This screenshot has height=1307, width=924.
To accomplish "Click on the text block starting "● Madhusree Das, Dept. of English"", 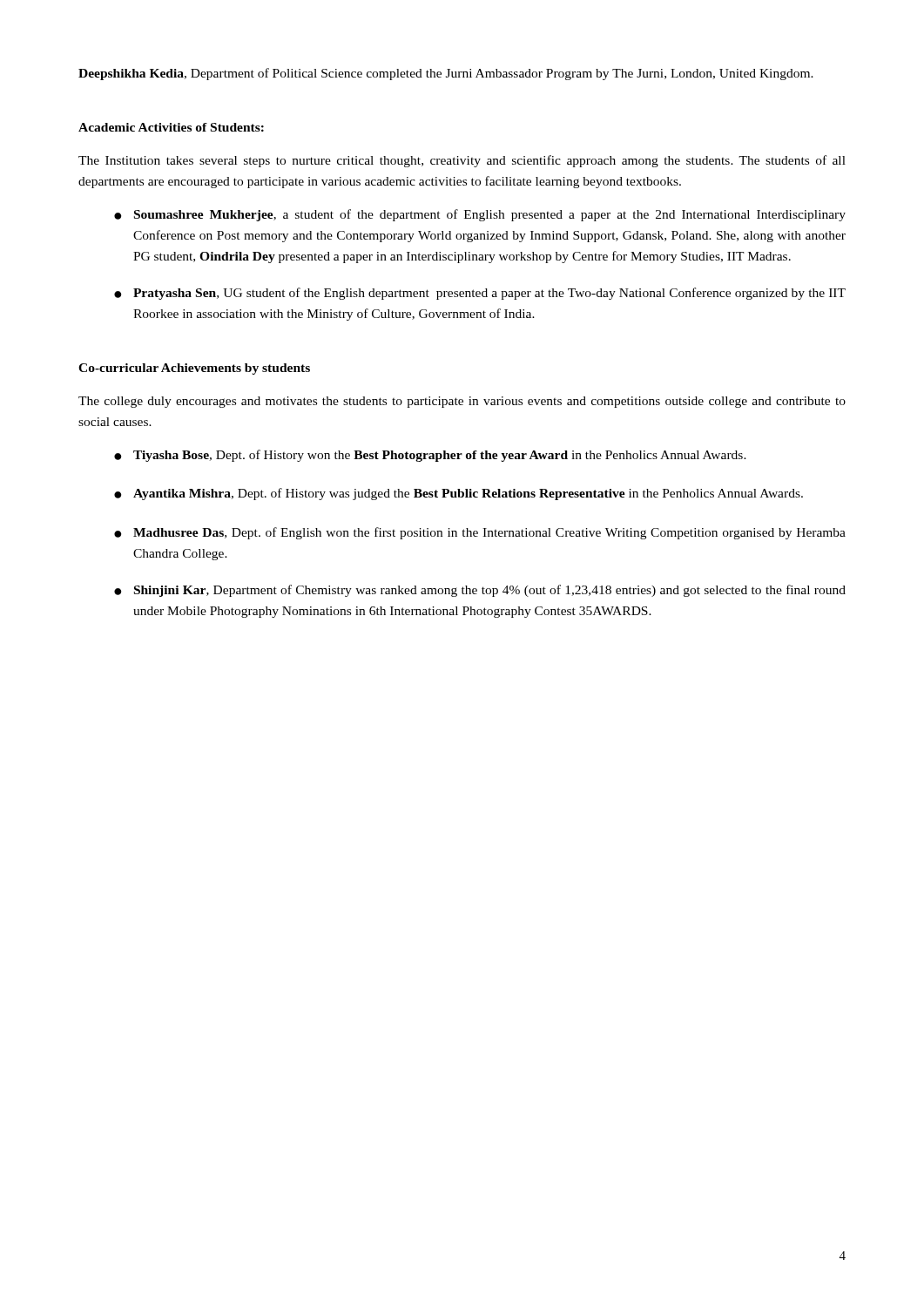I will point(479,542).
